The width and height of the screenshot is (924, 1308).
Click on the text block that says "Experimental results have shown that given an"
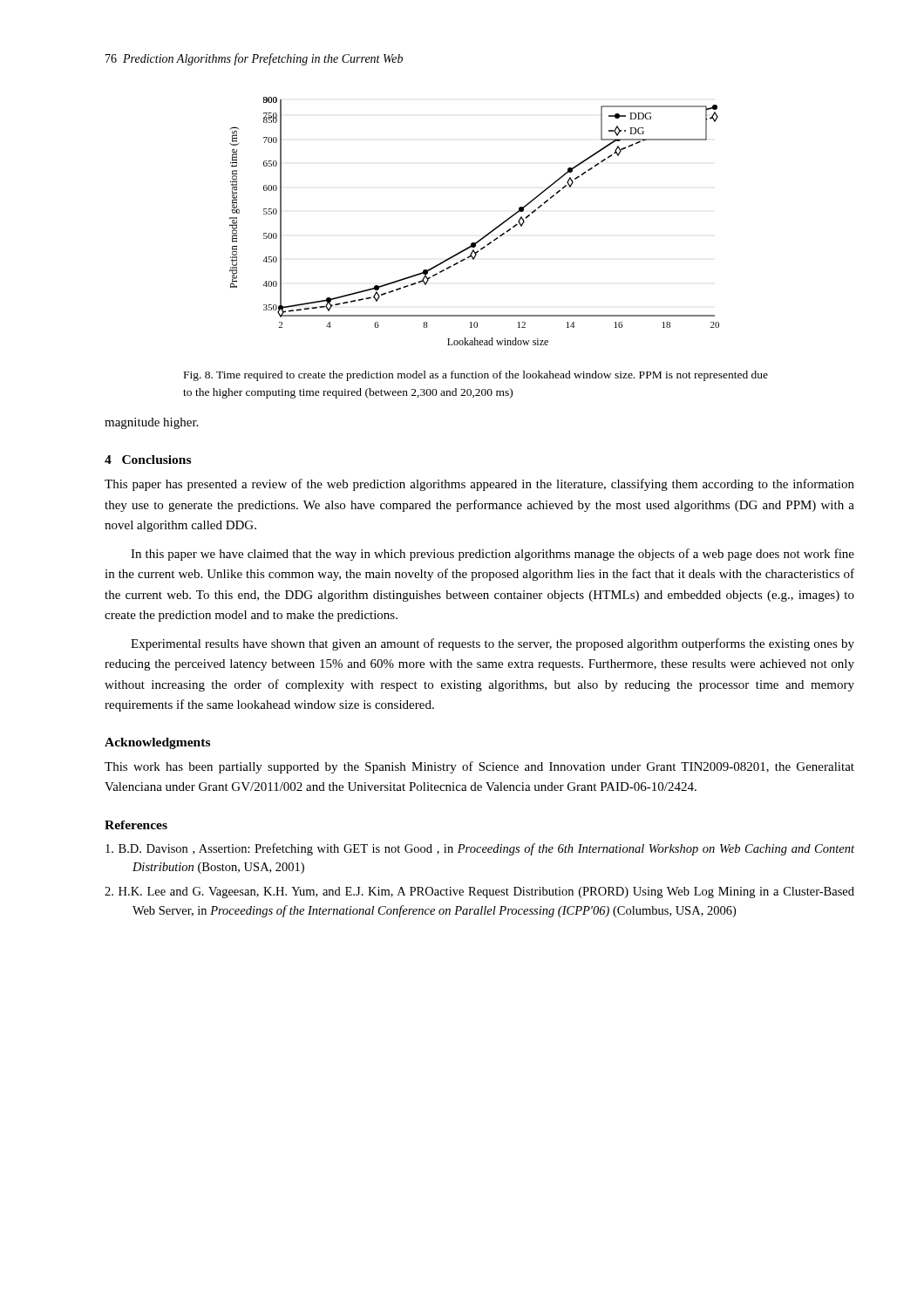(479, 674)
